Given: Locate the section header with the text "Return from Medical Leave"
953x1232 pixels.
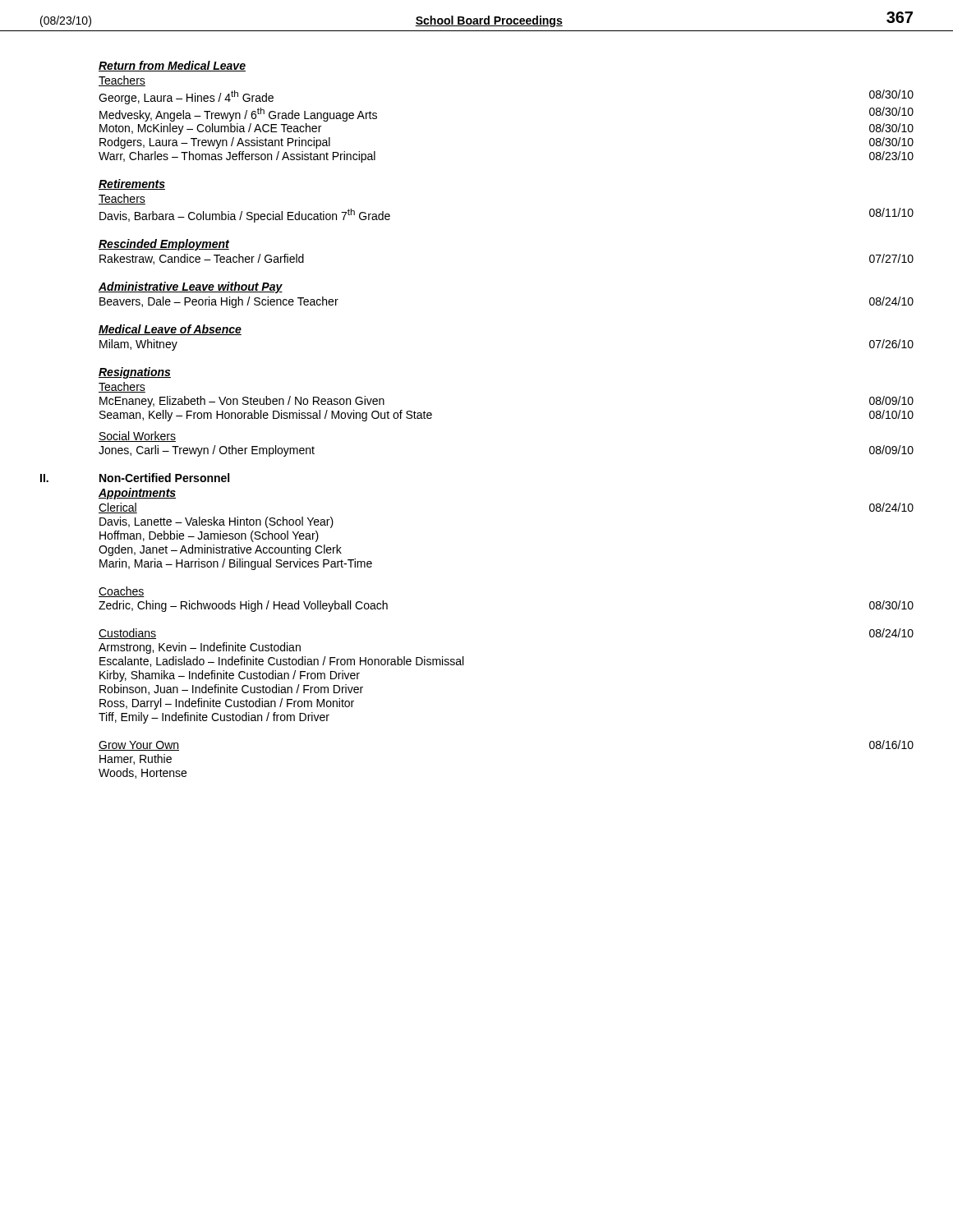Looking at the screenshot, I should (x=172, y=66).
